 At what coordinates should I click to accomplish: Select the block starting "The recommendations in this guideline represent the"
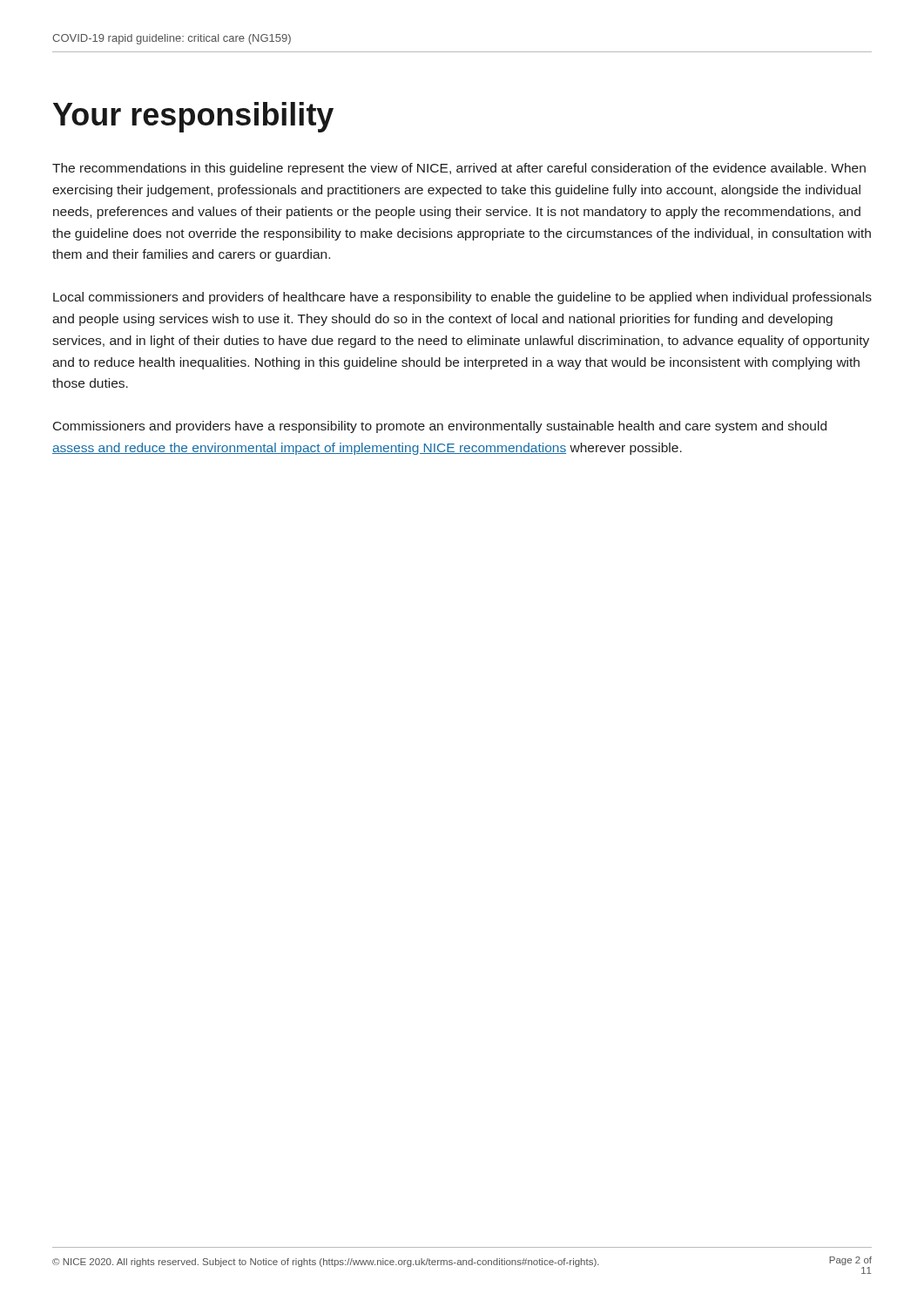click(462, 212)
